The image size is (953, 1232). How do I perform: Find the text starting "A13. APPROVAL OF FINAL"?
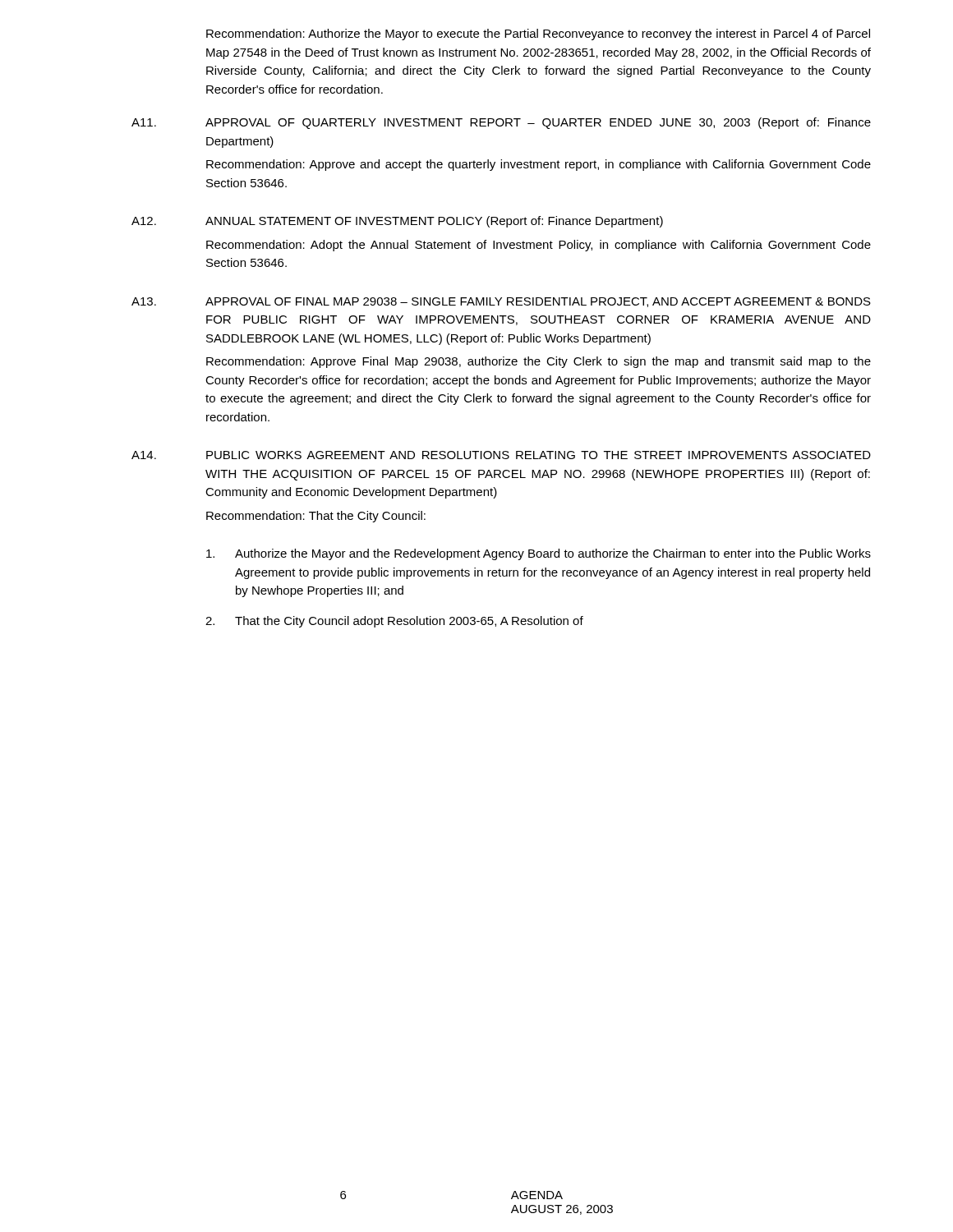[501, 362]
